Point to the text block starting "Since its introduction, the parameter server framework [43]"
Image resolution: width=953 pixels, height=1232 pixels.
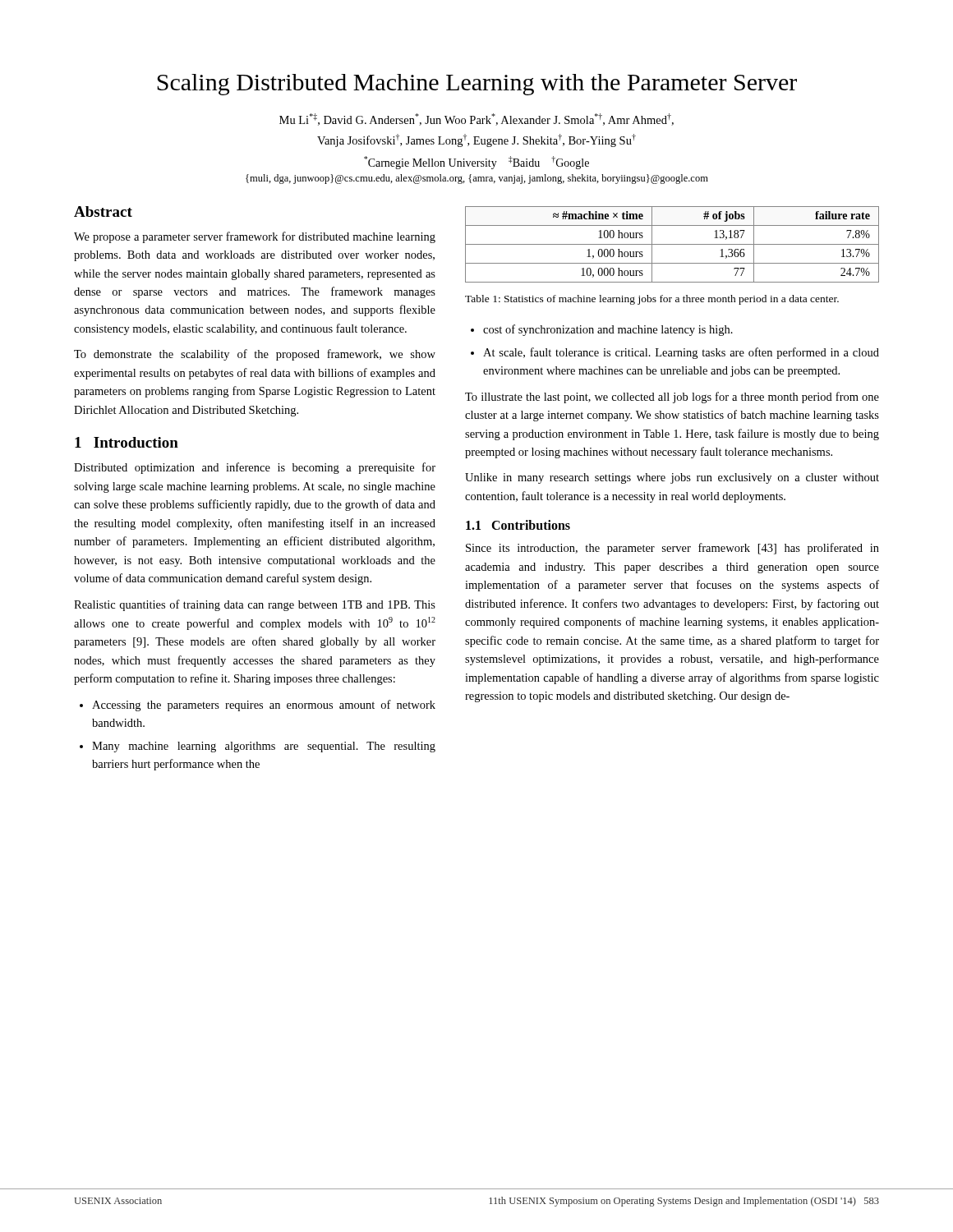click(x=672, y=622)
